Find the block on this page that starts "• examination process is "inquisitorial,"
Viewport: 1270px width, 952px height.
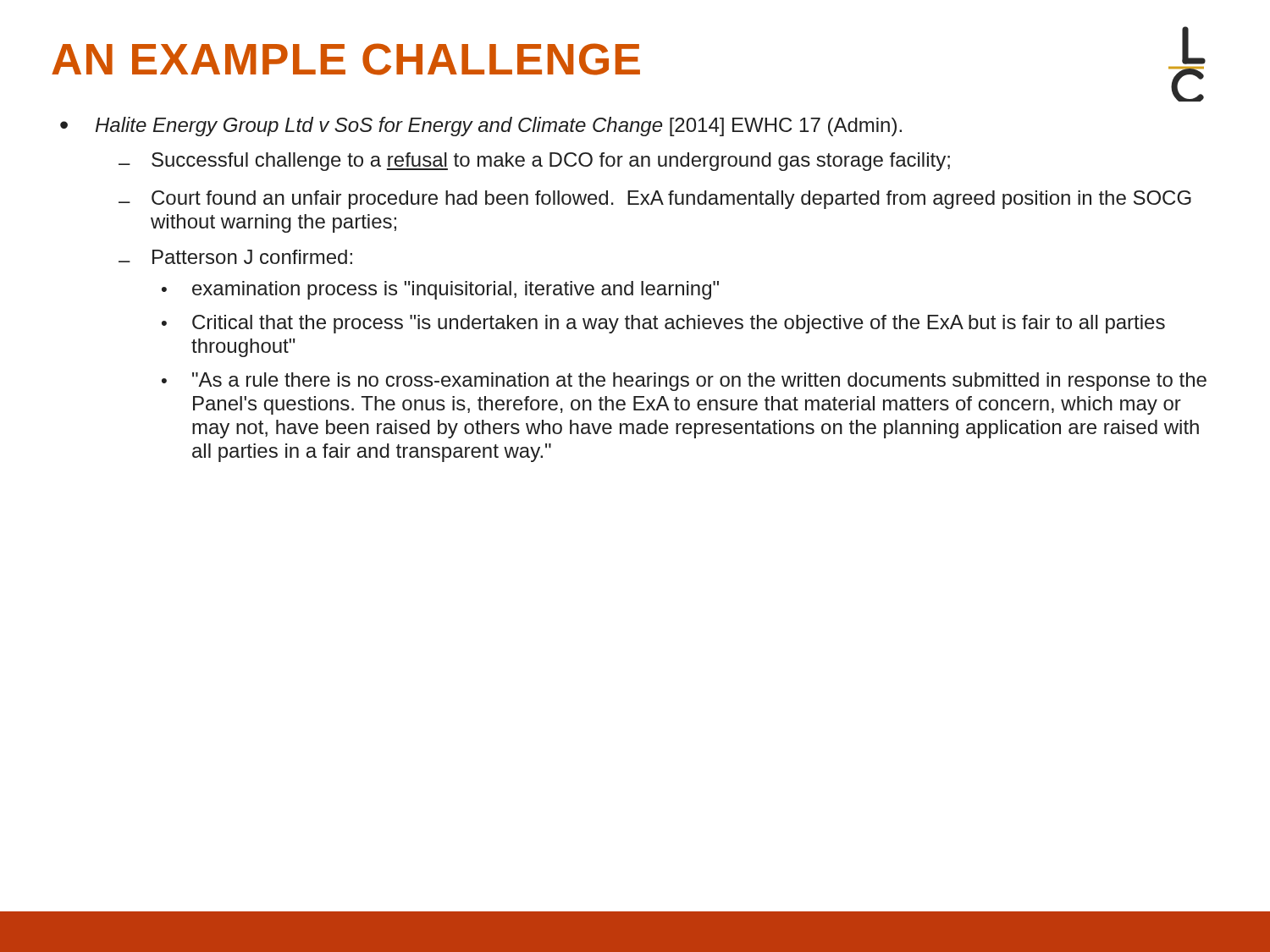(x=440, y=289)
